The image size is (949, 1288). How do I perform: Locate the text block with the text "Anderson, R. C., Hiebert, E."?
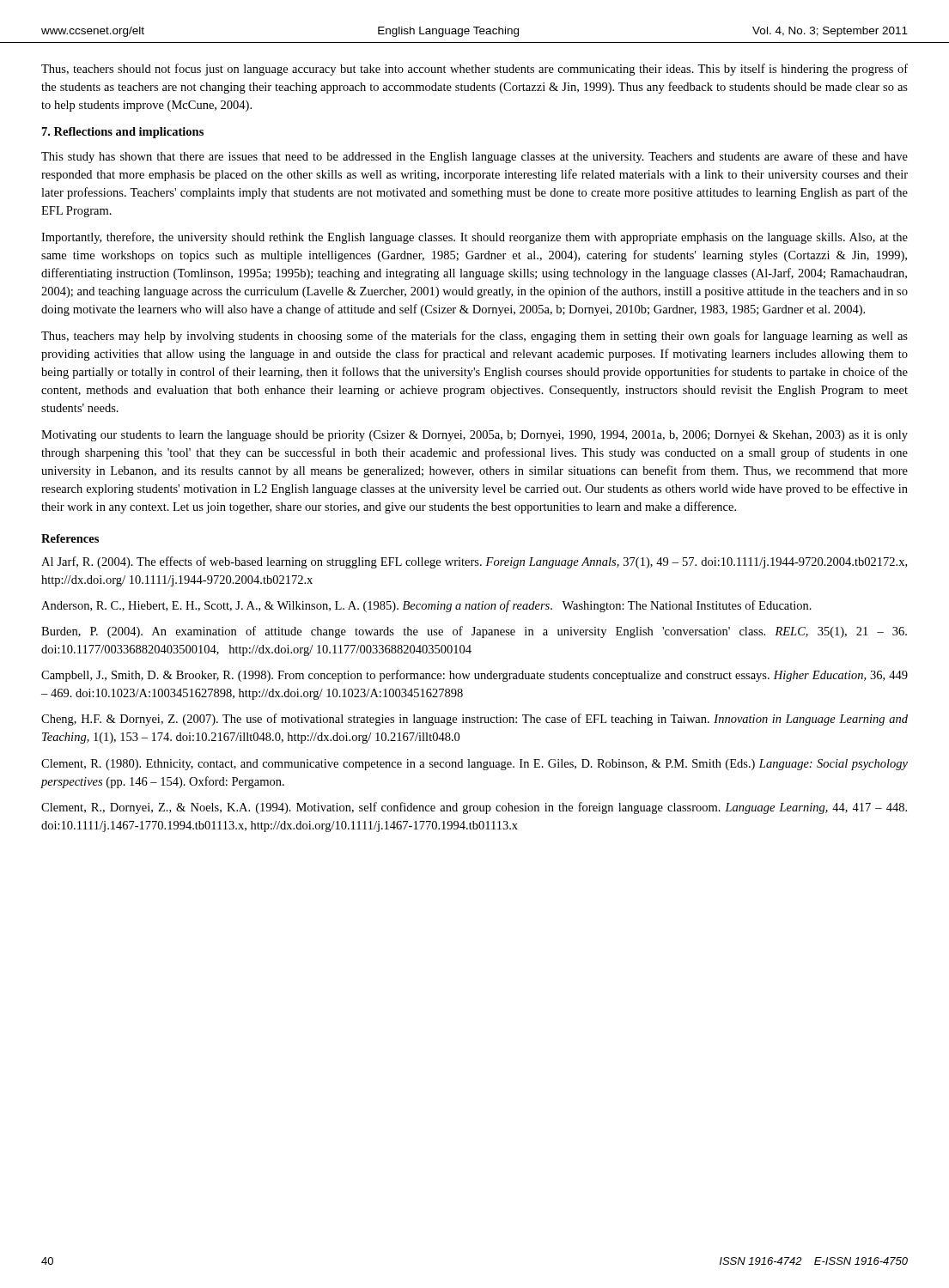[474, 606]
